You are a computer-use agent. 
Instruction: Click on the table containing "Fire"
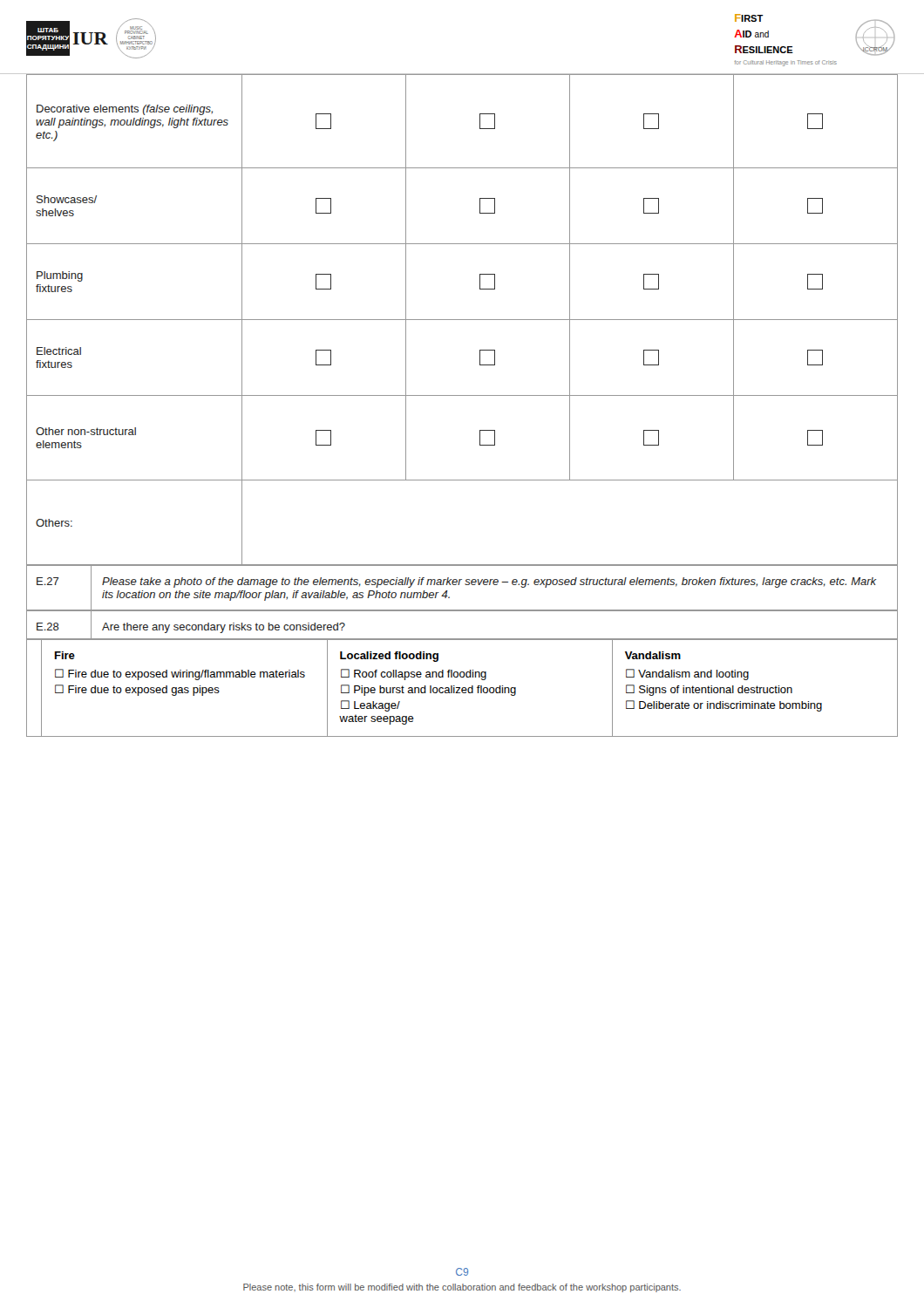462,688
